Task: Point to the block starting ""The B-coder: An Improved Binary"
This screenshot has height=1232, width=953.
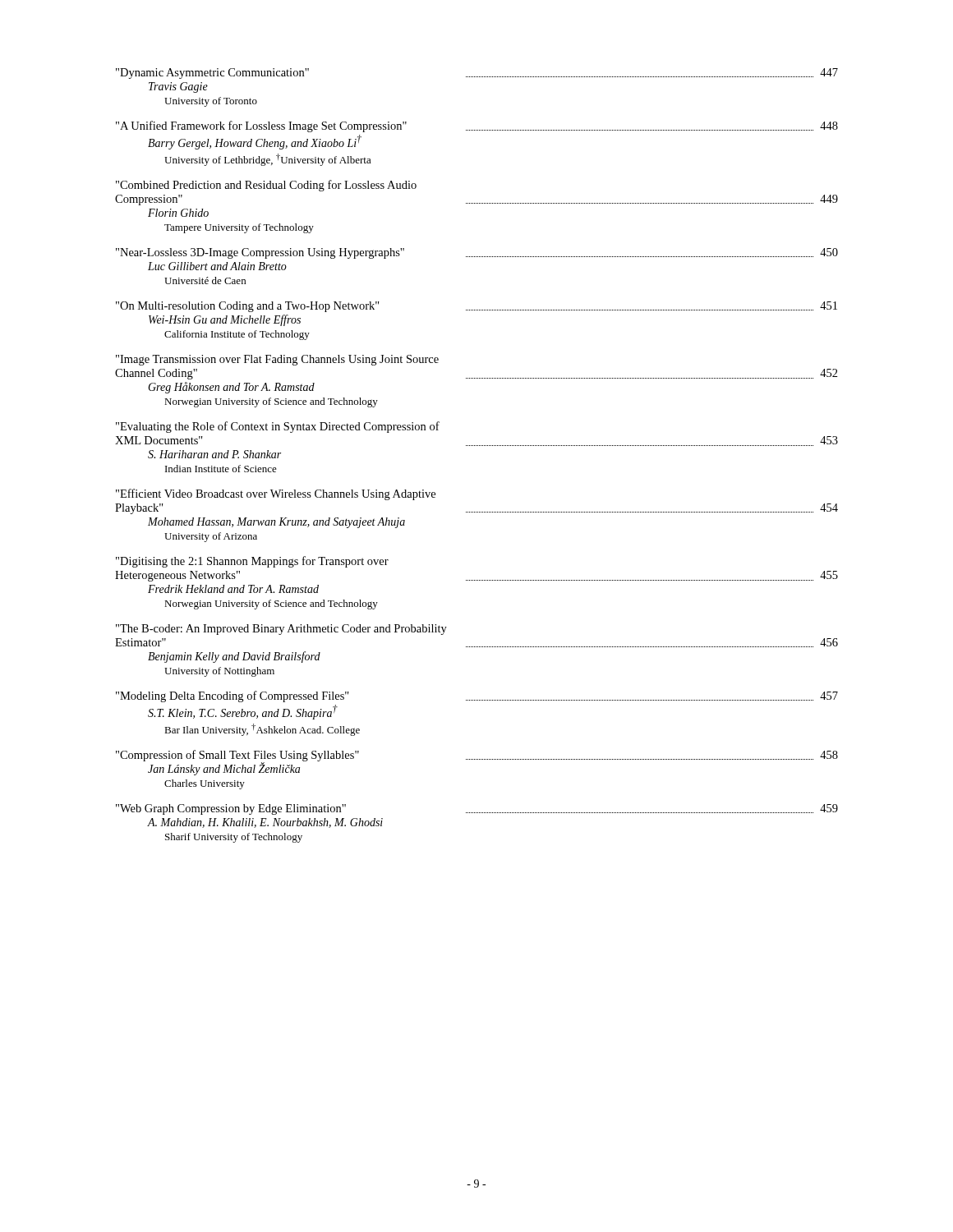Action: pos(476,650)
